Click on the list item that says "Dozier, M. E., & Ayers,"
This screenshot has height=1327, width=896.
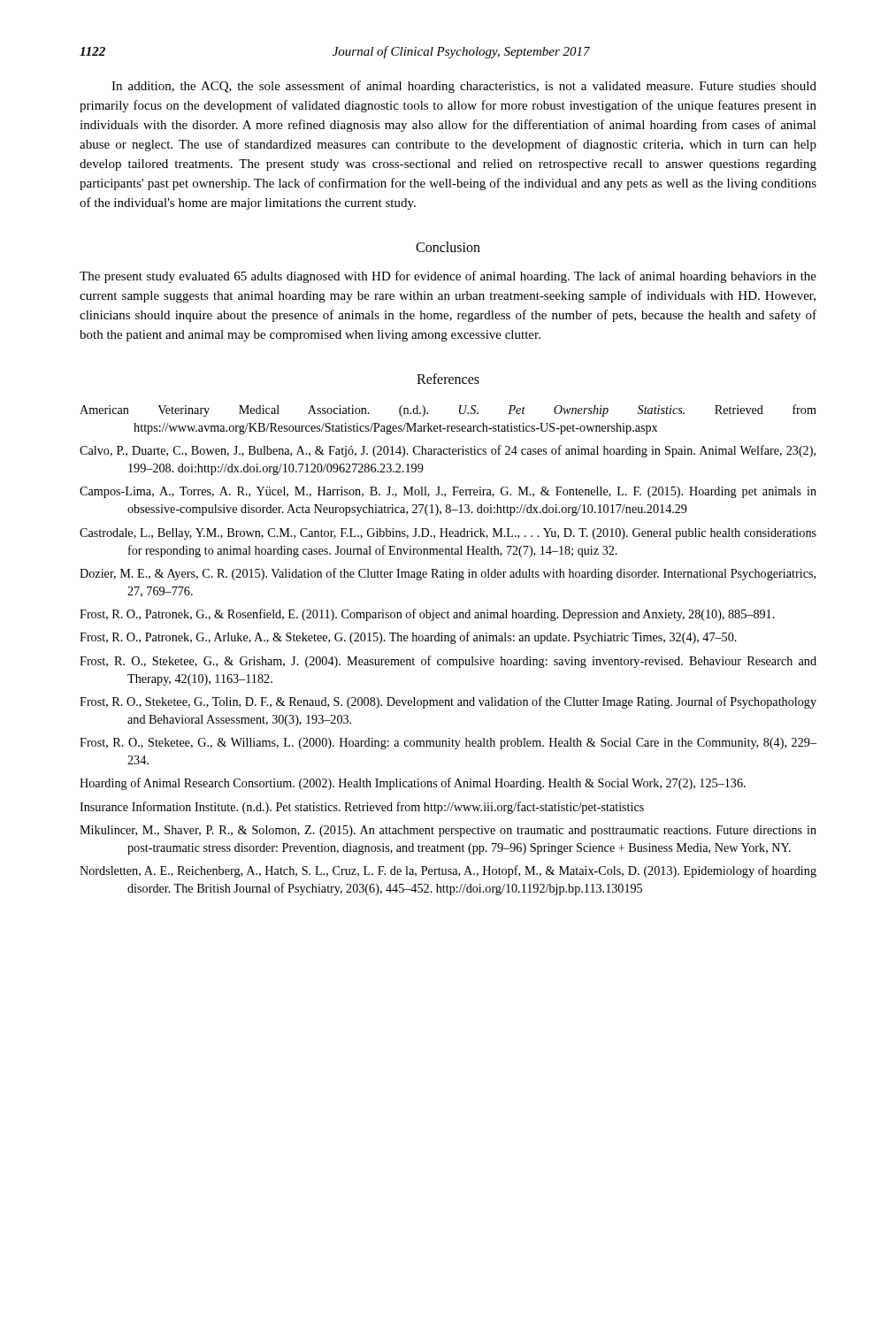point(448,582)
